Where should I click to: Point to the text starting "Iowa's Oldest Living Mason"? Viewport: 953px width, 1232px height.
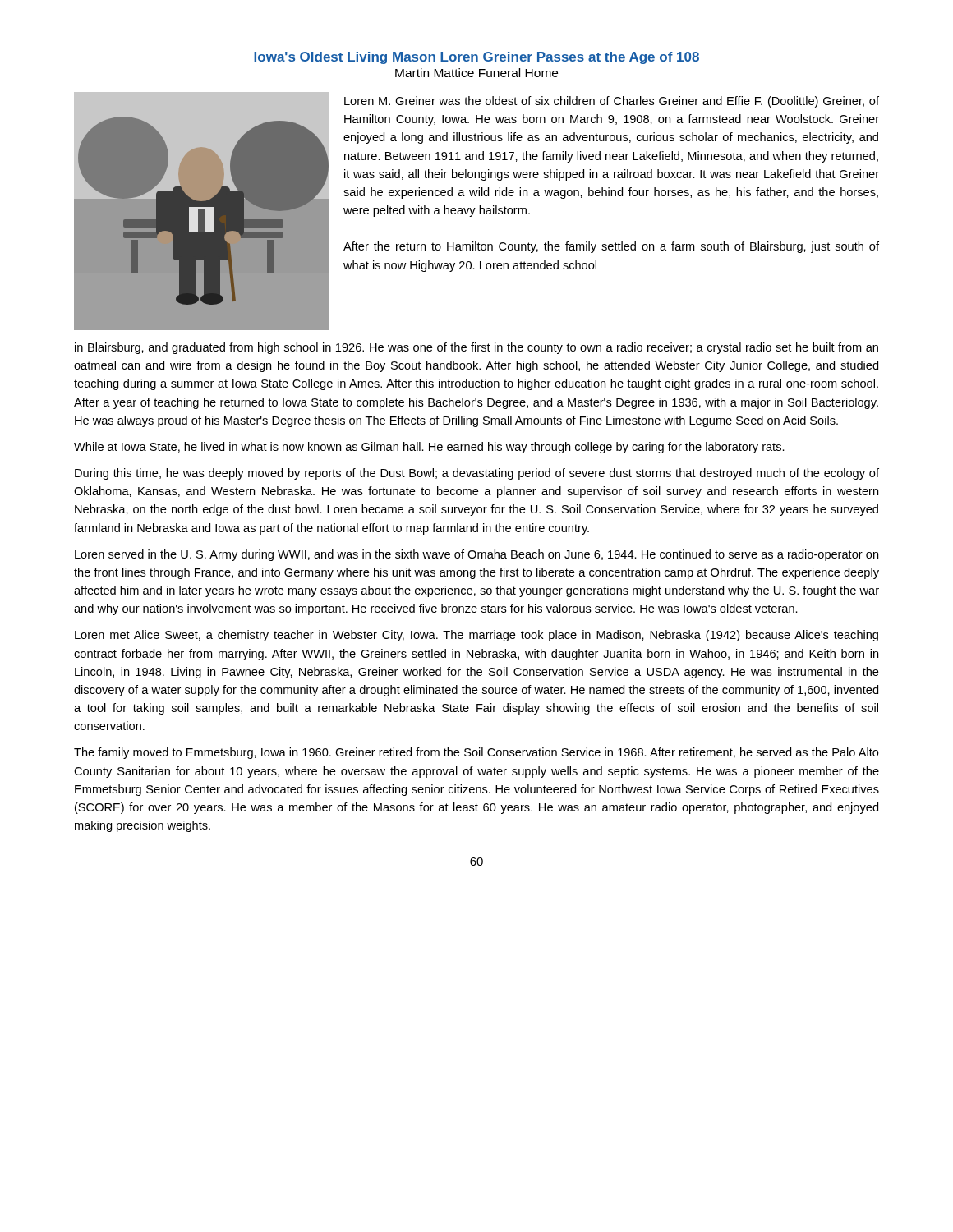[476, 65]
